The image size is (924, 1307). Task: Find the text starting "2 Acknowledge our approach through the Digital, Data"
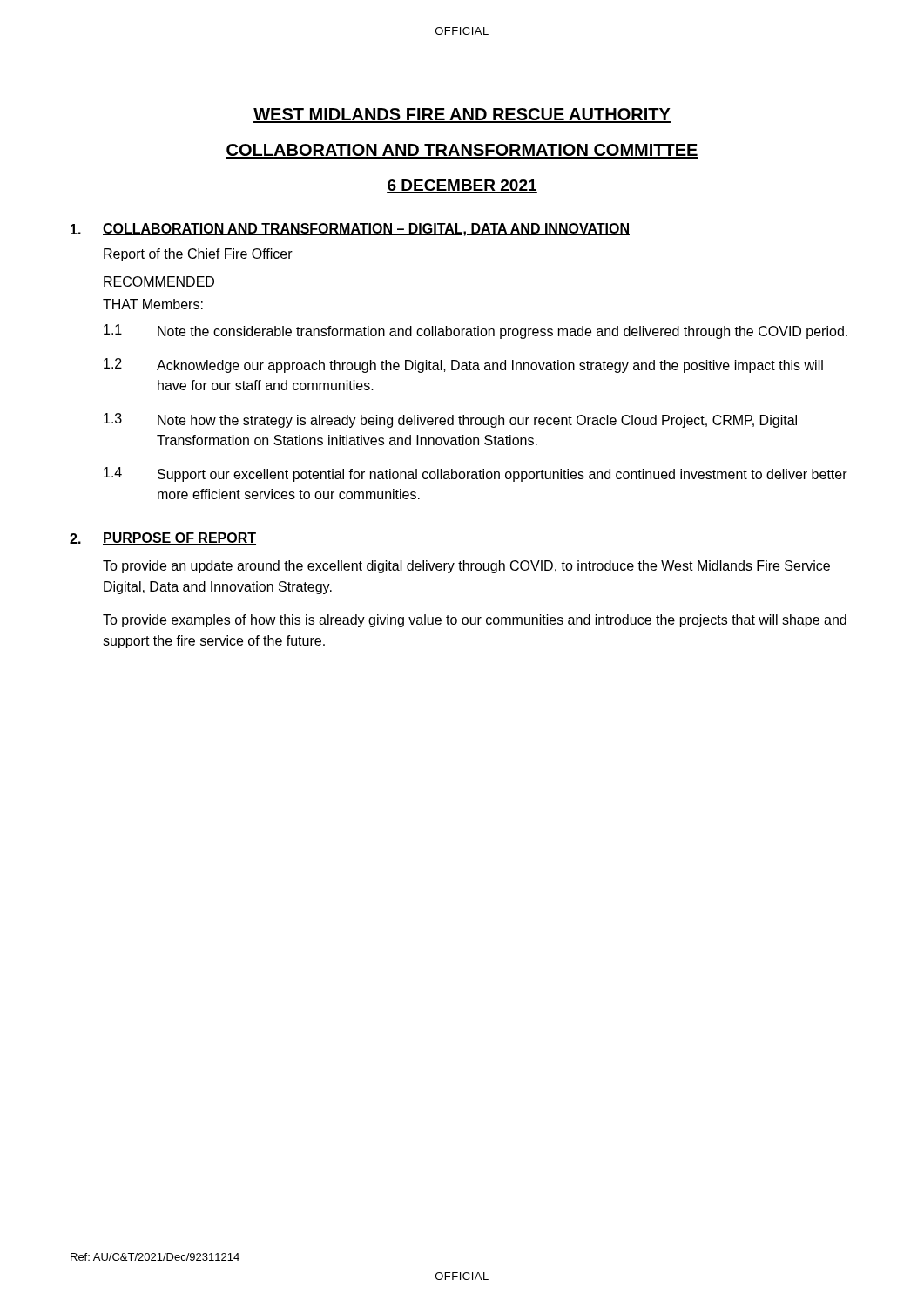pyautogui.click(x=479, y=376)
